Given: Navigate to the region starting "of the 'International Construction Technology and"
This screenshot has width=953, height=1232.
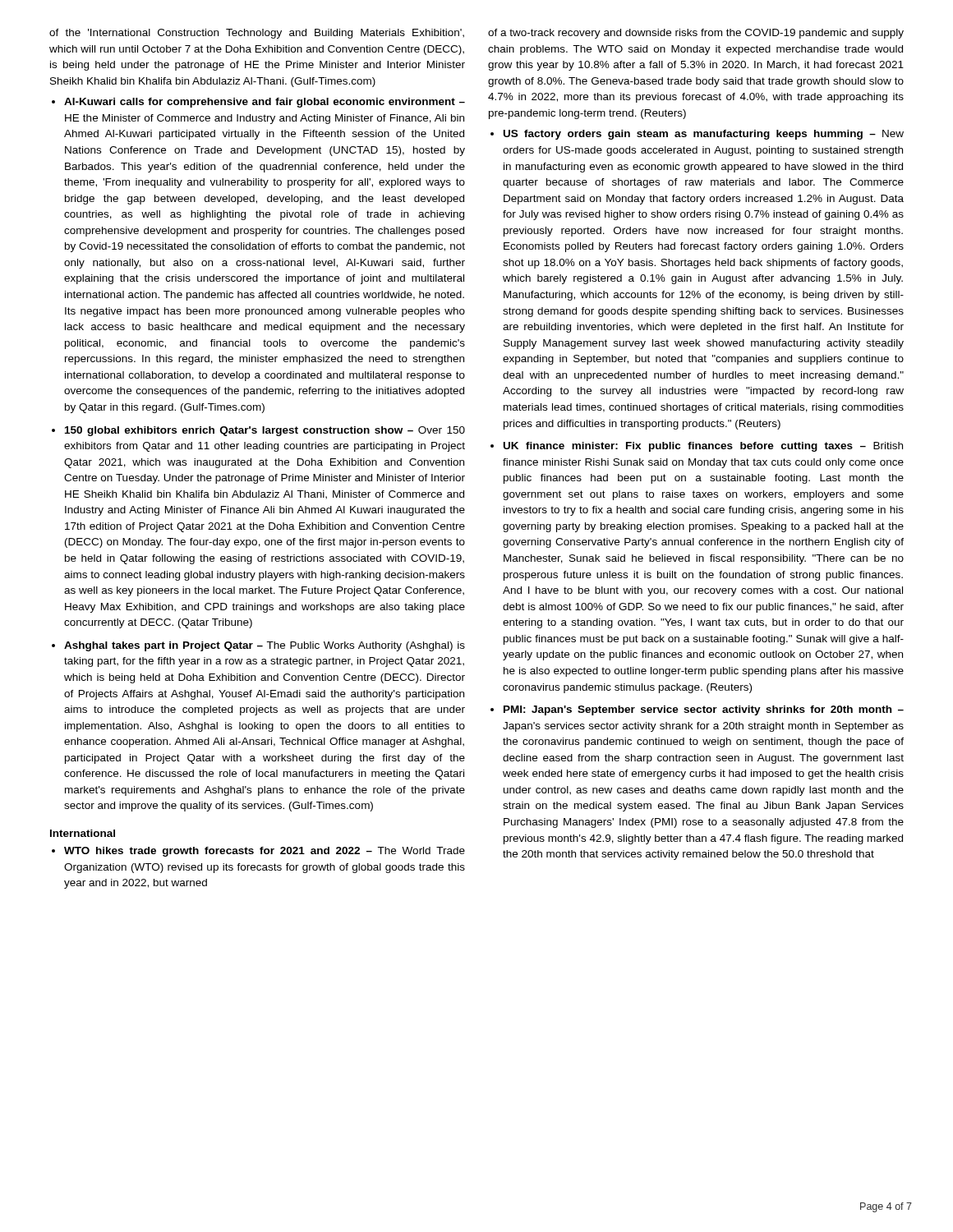Looking at the screenshot, I should [x=257, y=57].
